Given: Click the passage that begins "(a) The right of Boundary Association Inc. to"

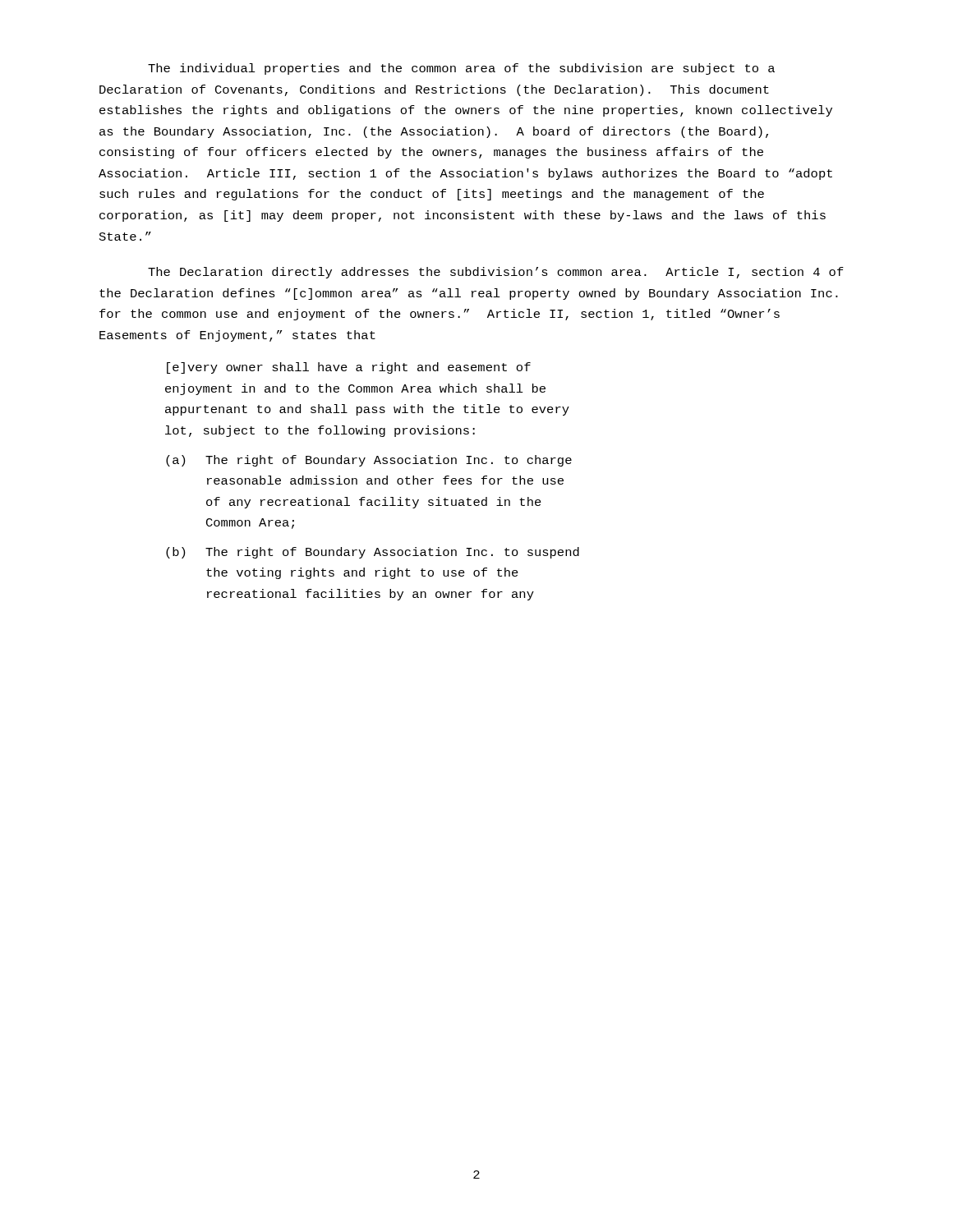Looking at the screenshot, I should pyautogui.click(x=509, y=493).
